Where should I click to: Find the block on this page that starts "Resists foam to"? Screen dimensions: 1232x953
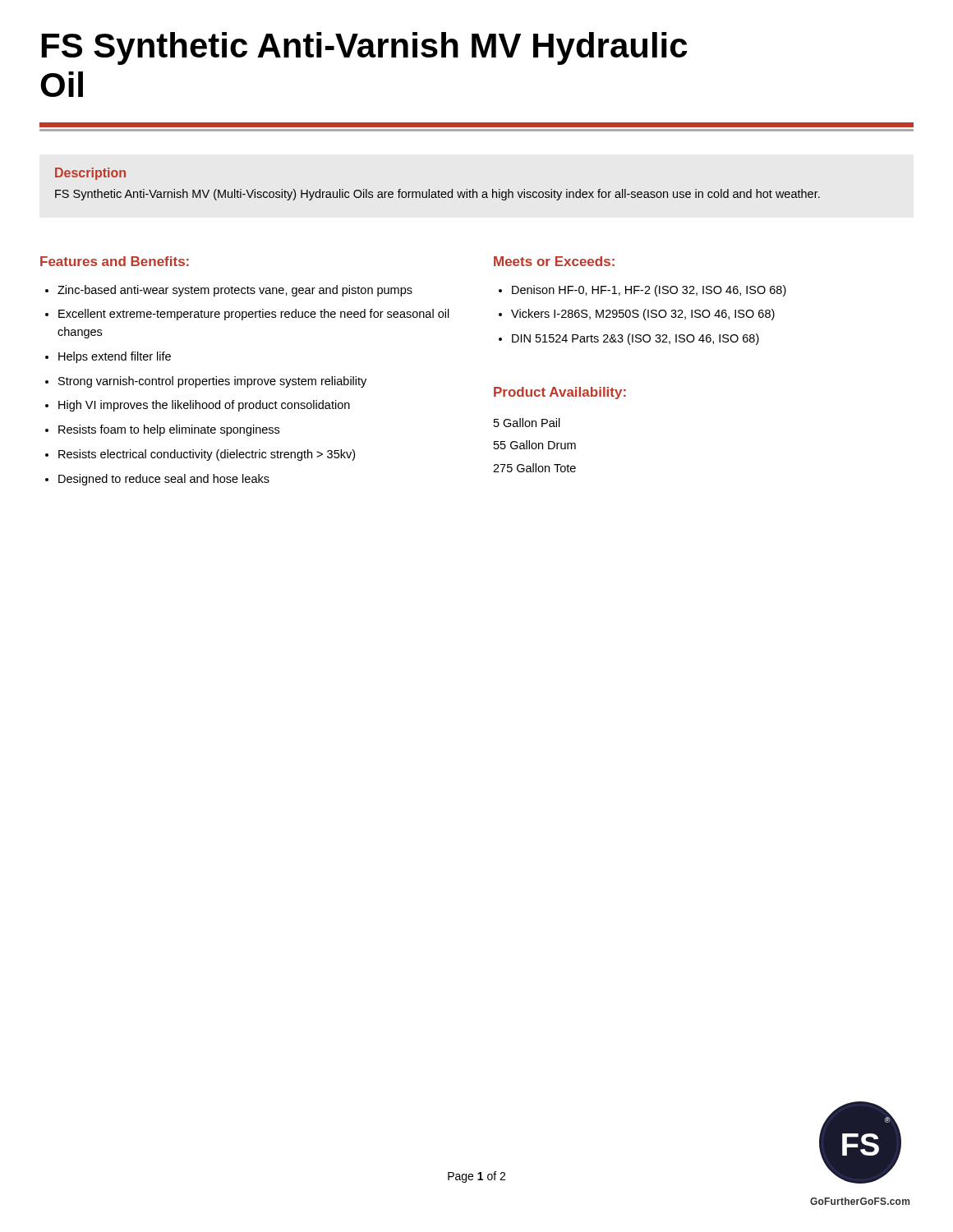(x=169, y=430)
